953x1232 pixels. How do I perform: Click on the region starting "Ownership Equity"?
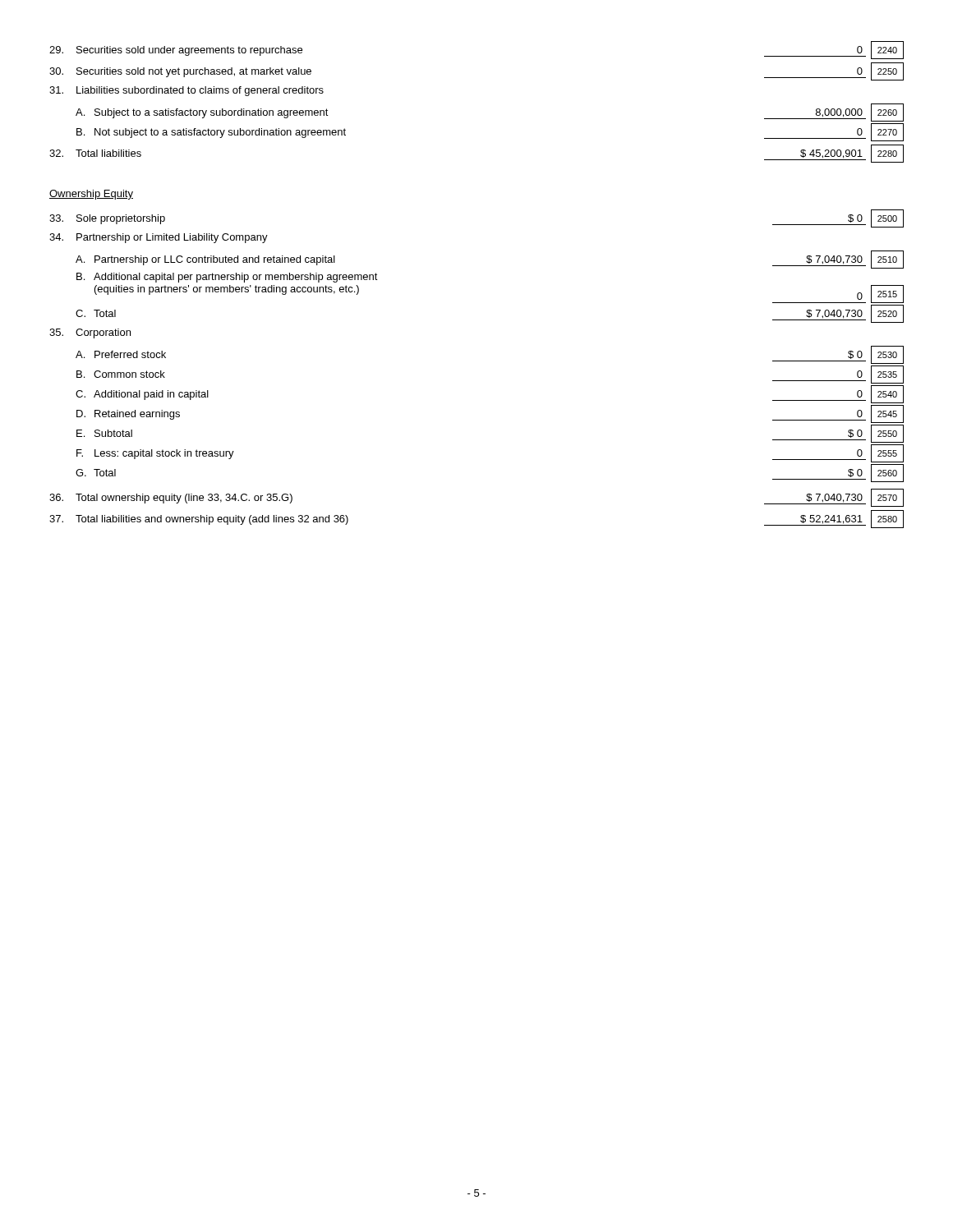[91, 193]
